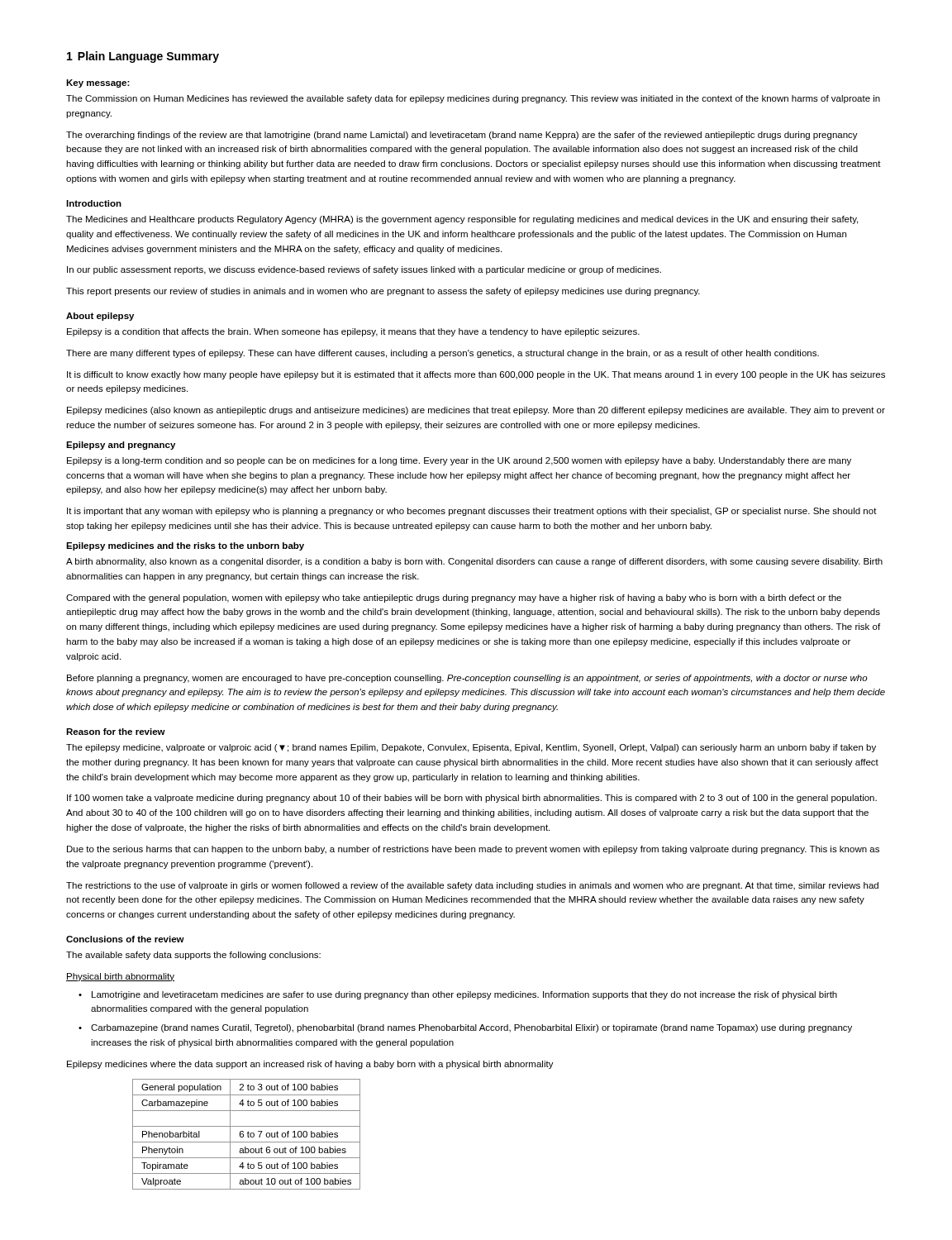The width and height of the screenshot is (952, 1240).
Task: Click on the list item containing "Carbamazepine (brand names Curatil, Tegretol), phenobarbital (brand"
Action: (472, 1035)
